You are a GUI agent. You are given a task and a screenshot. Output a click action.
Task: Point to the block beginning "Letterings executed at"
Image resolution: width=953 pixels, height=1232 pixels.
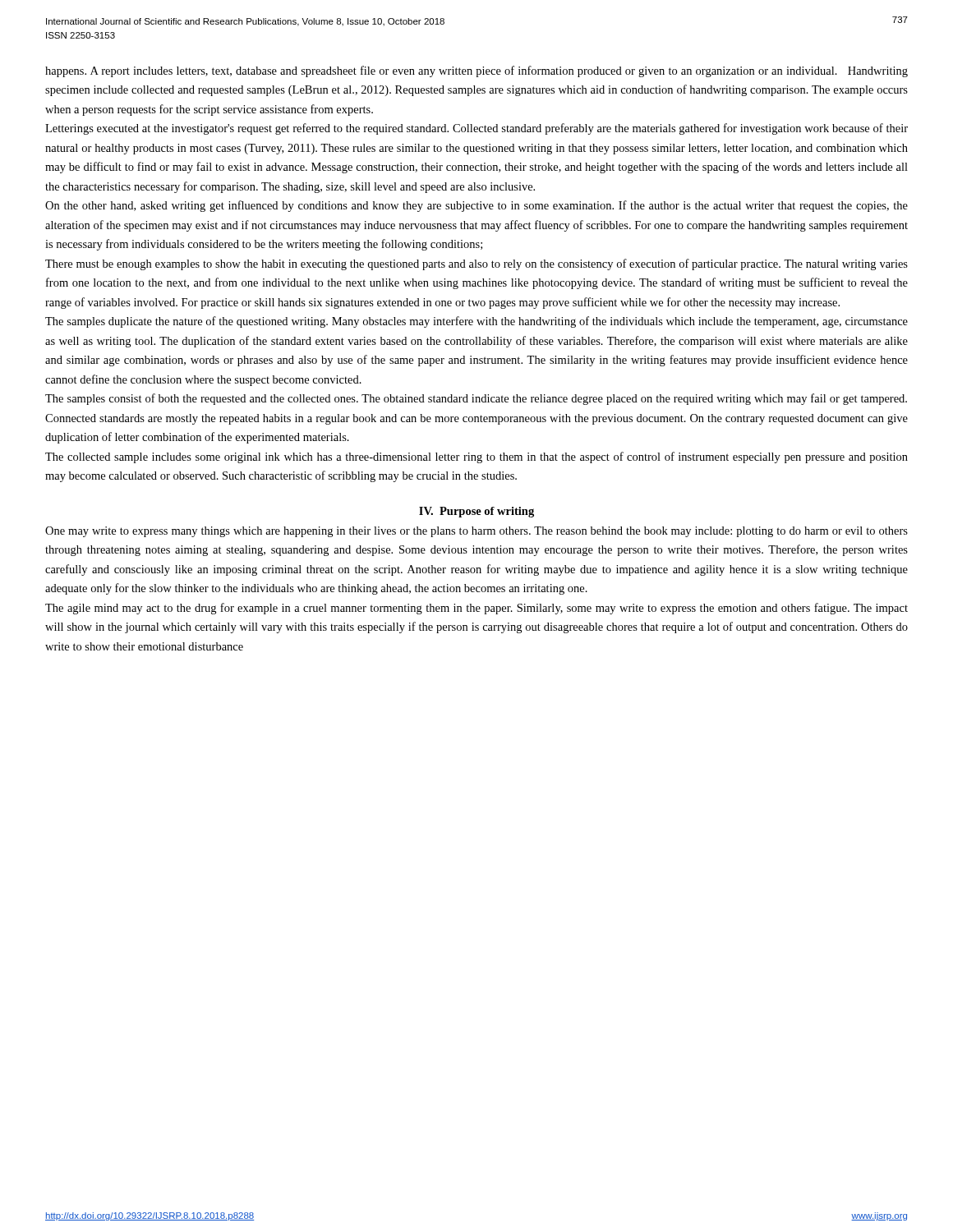click(x=476, y=157)
